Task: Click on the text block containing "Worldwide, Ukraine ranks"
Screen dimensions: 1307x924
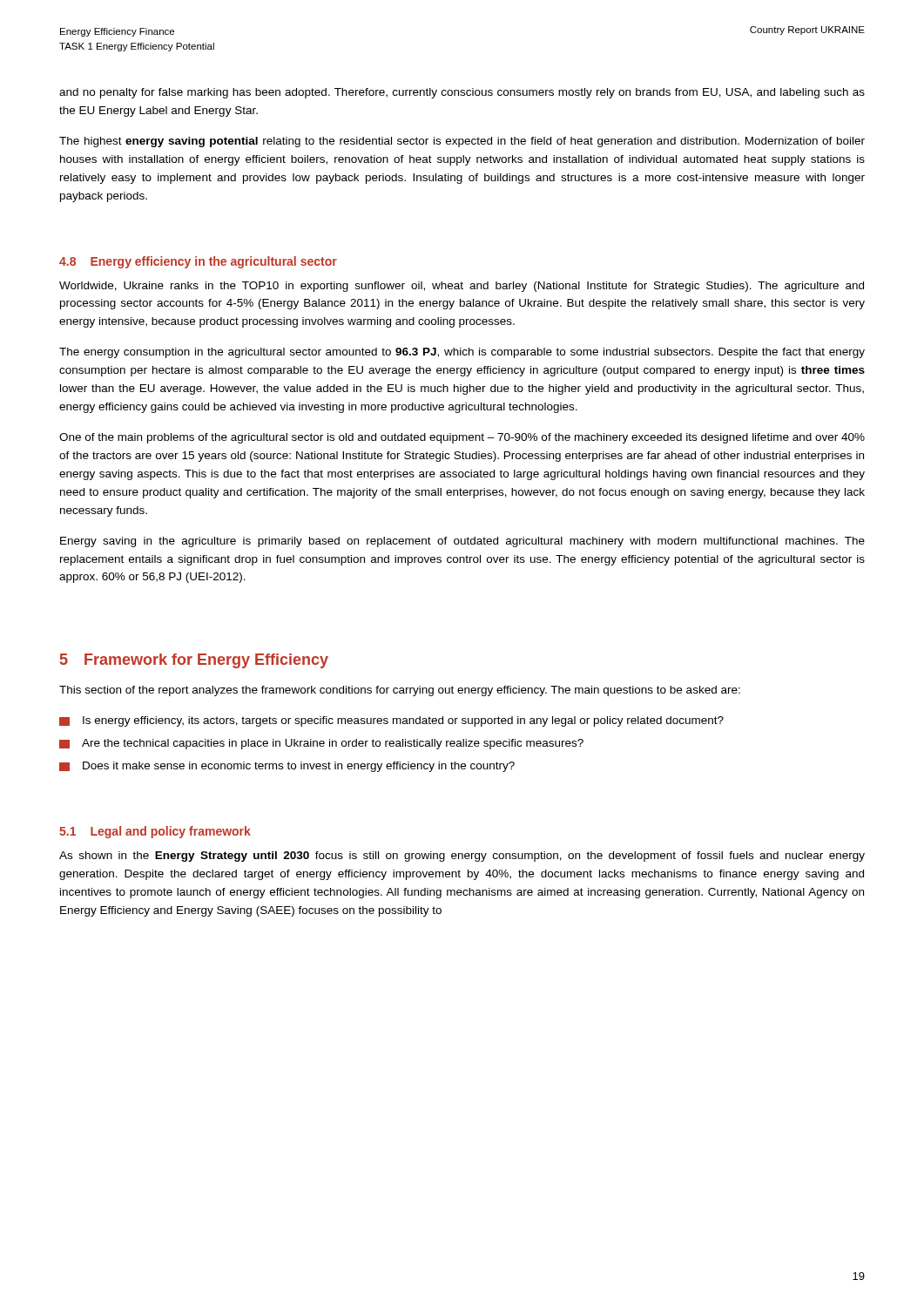Action: click(x=462, y=303)
